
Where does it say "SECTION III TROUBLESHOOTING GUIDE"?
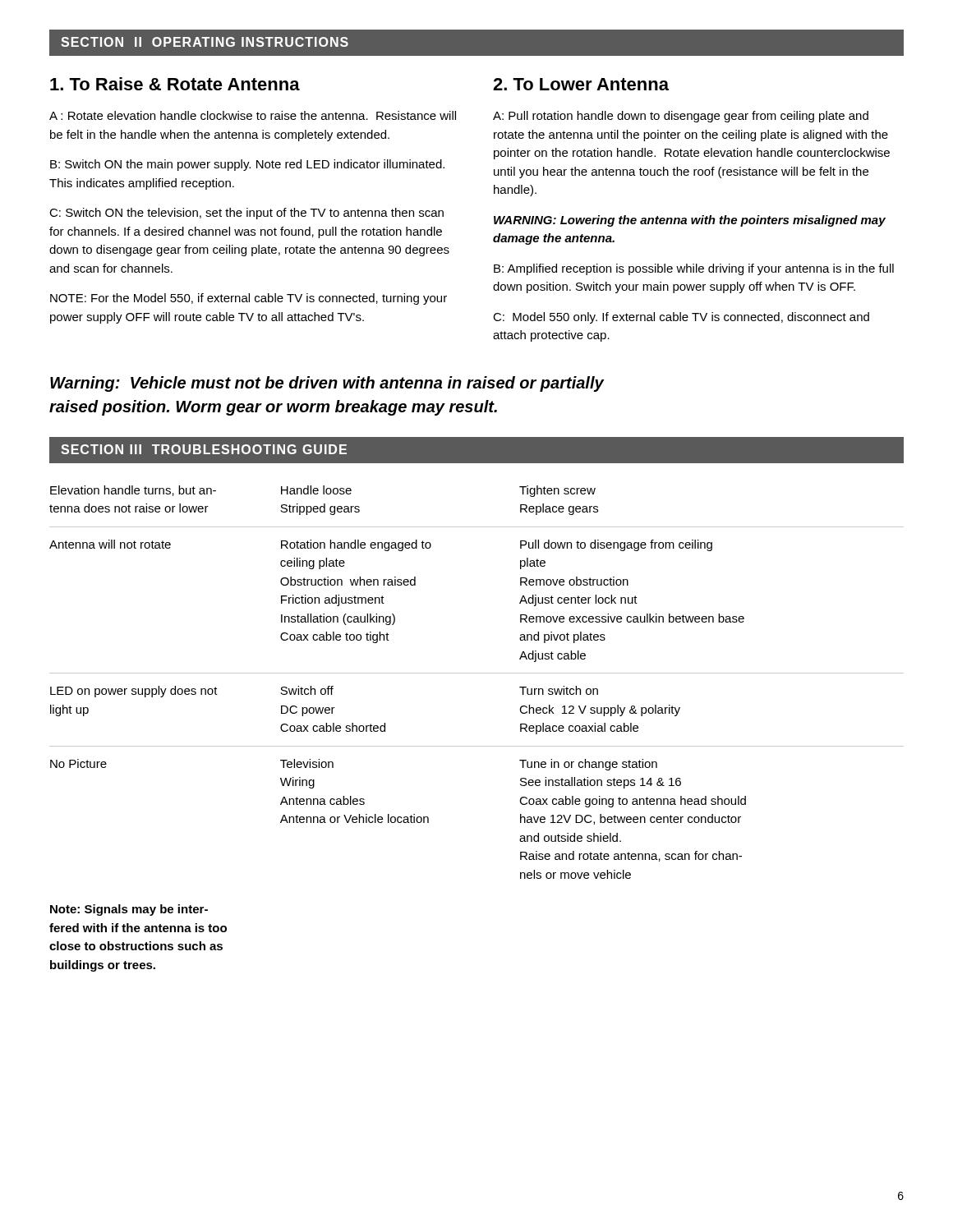tap(204, 449)
